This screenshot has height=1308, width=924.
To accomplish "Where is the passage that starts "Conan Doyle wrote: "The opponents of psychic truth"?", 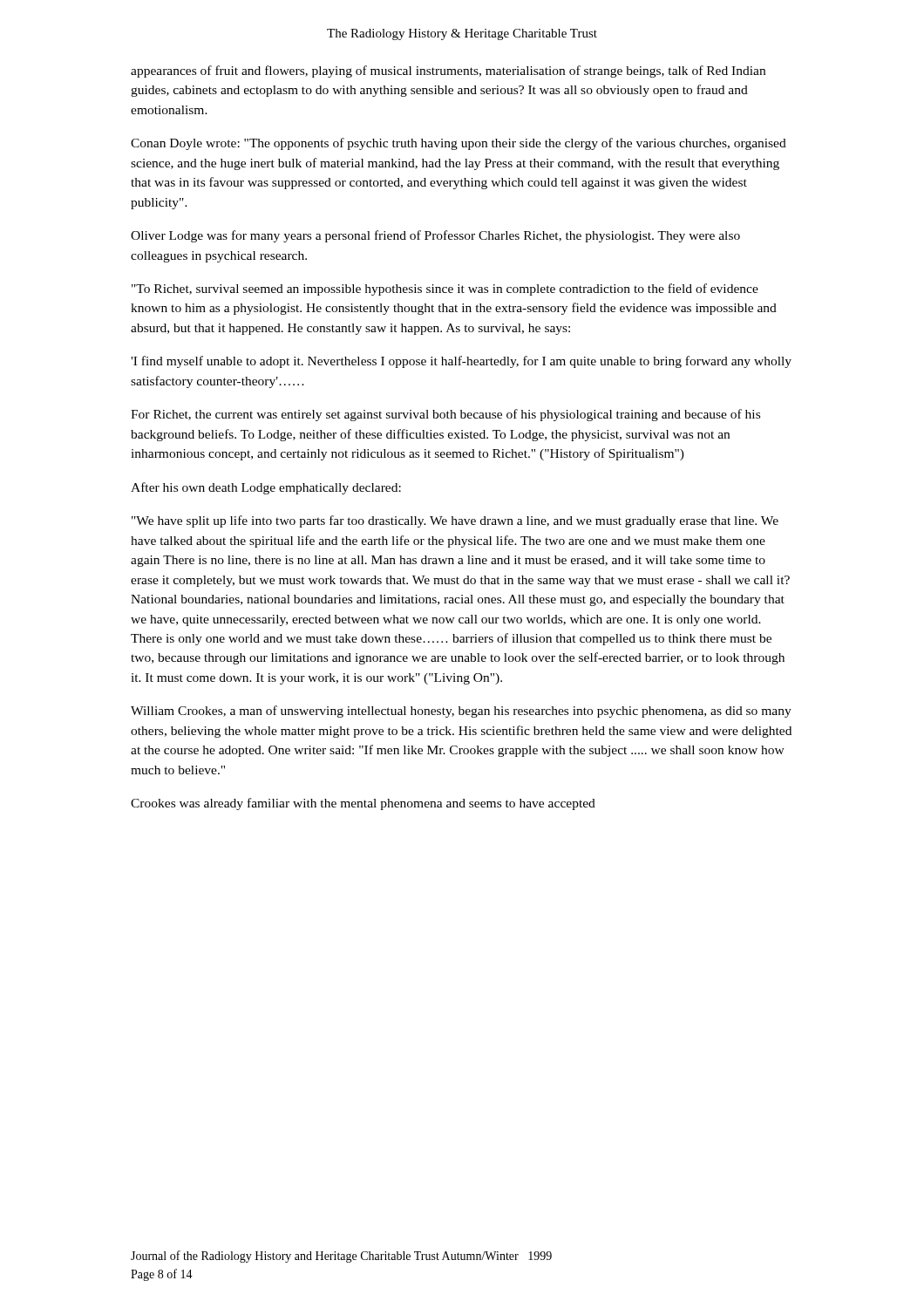I will click(458, 172).
